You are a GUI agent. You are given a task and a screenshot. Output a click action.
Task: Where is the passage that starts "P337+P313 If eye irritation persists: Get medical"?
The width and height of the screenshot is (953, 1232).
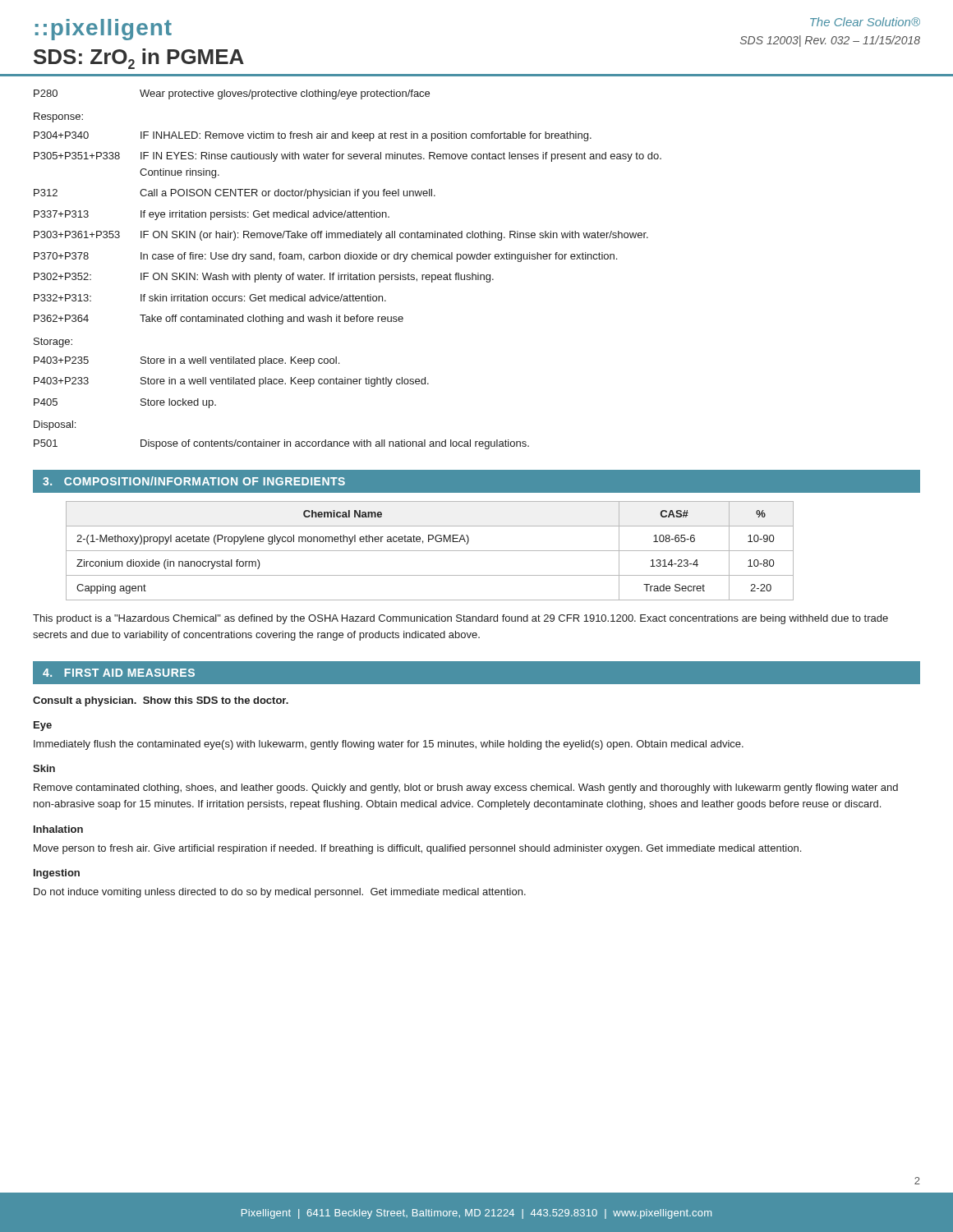tap(212, 215)
